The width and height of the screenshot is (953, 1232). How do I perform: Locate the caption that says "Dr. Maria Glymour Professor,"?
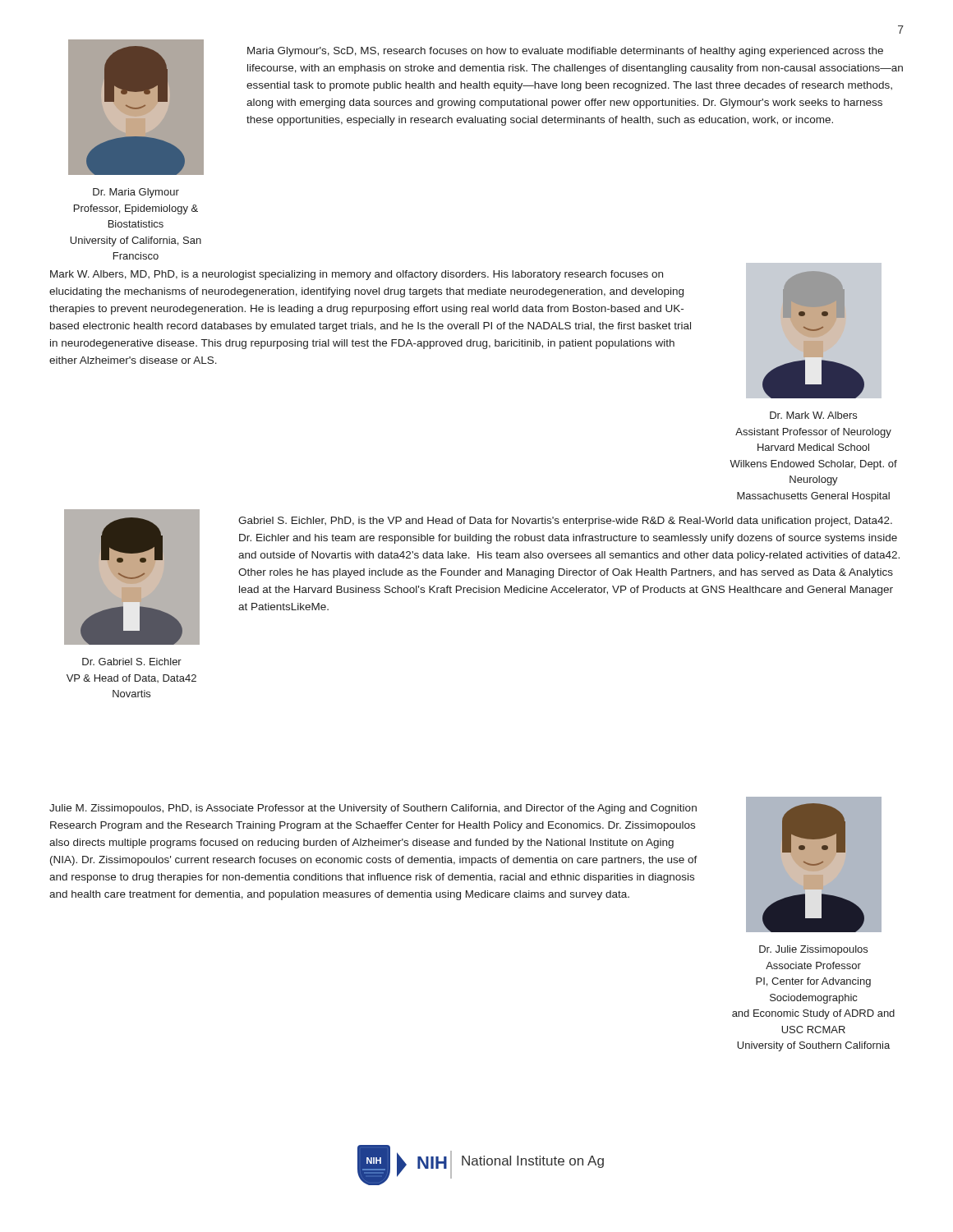click(x=136, y=224)
